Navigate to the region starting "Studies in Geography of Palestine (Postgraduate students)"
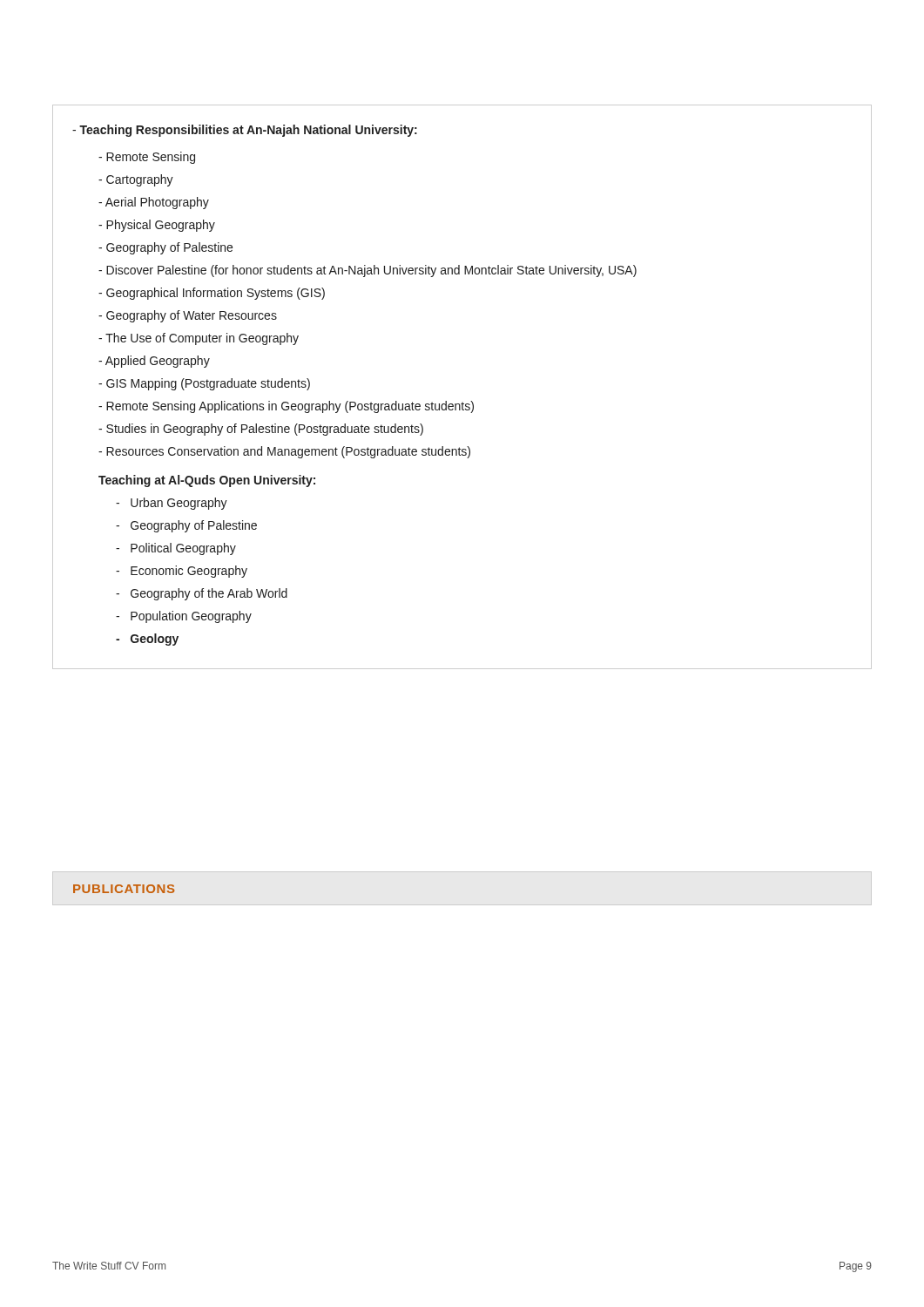This screenshot has height=1307, width=924. [x=261, y=429]
